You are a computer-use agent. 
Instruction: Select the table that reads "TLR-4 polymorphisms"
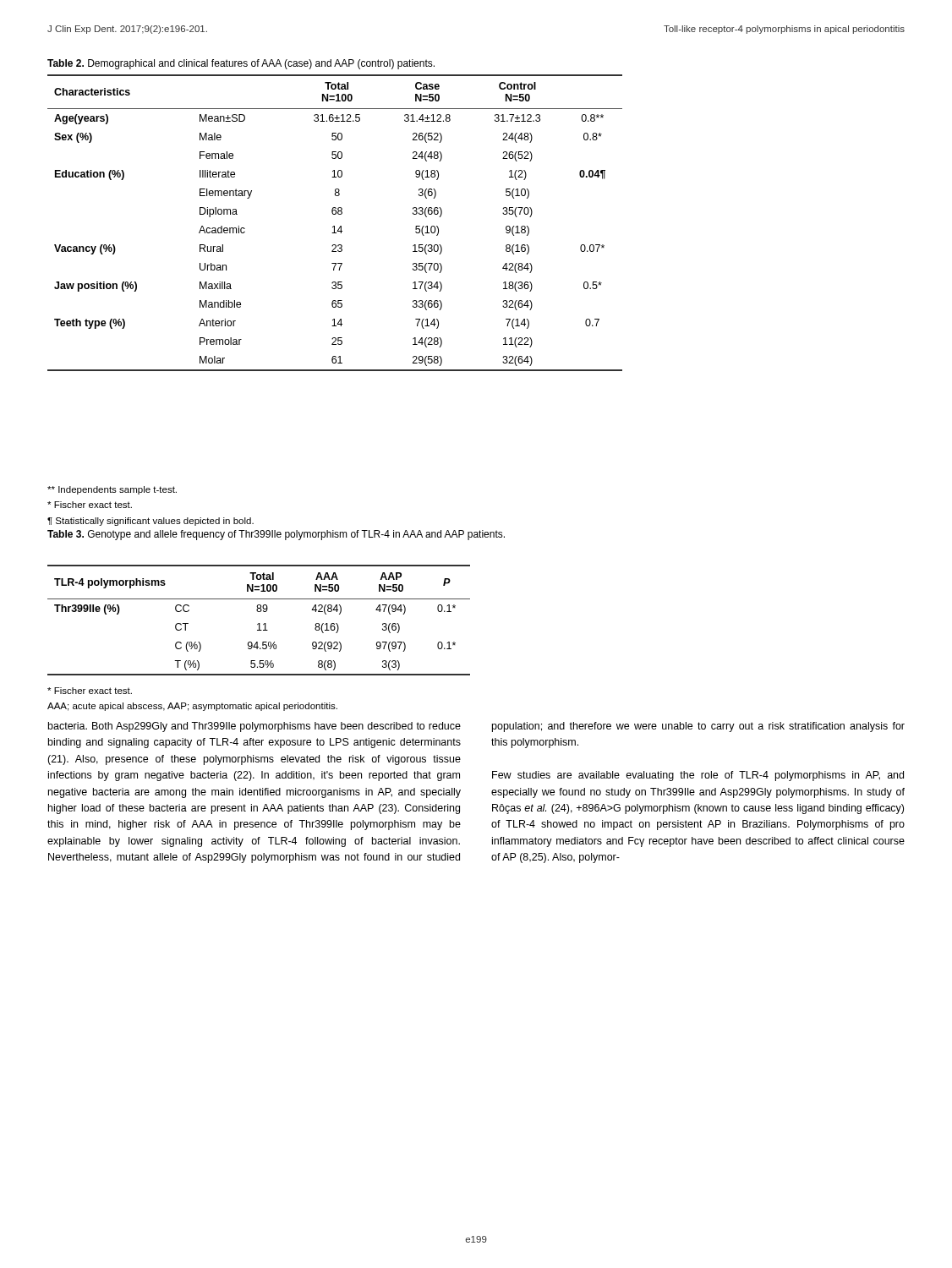[x=259, y=620]
